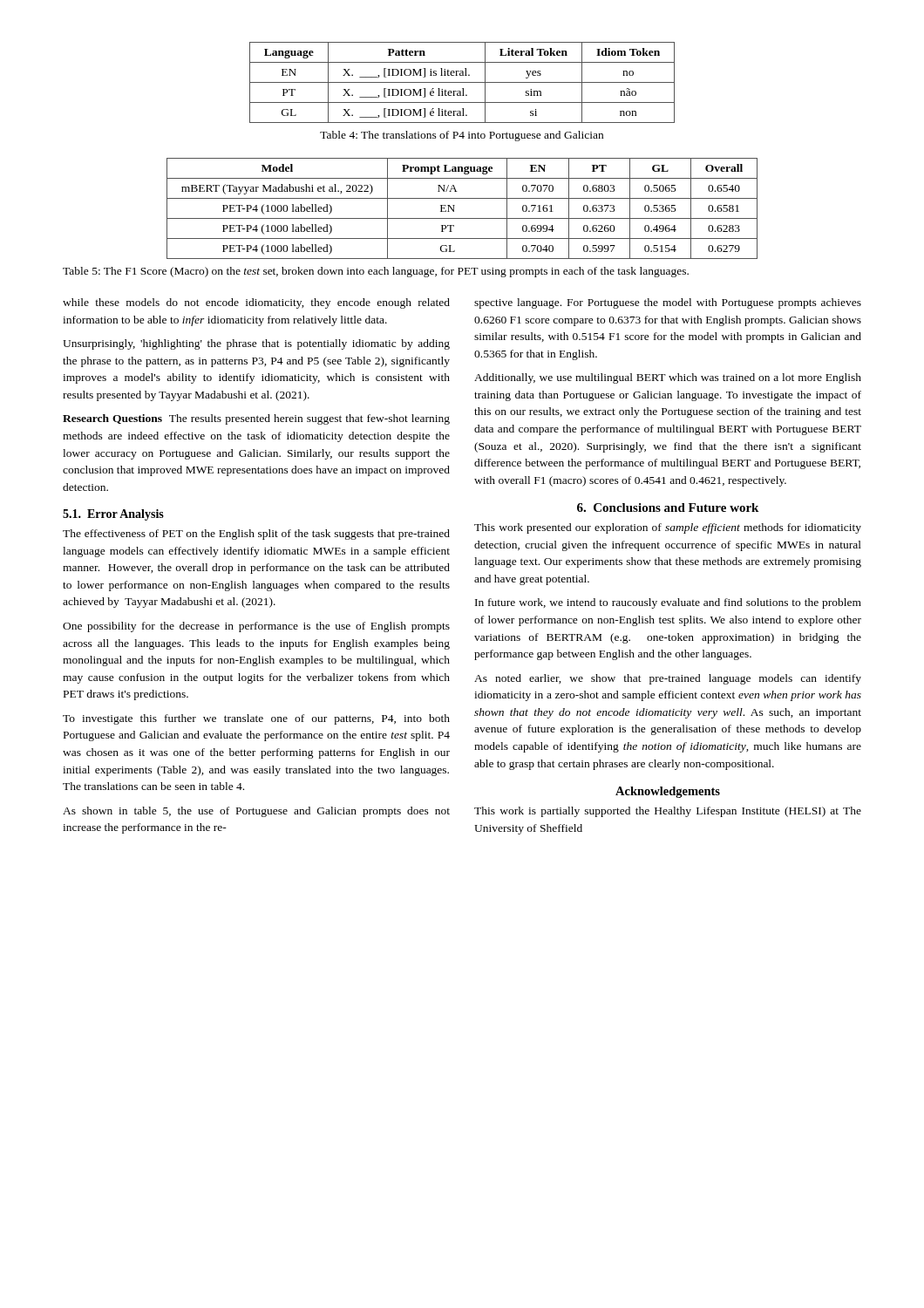Image resolution: width=924 pixels, height=1308 pixels.
Task: Locate the text block starting "Additionally, we use"
Action: point(668,429)
